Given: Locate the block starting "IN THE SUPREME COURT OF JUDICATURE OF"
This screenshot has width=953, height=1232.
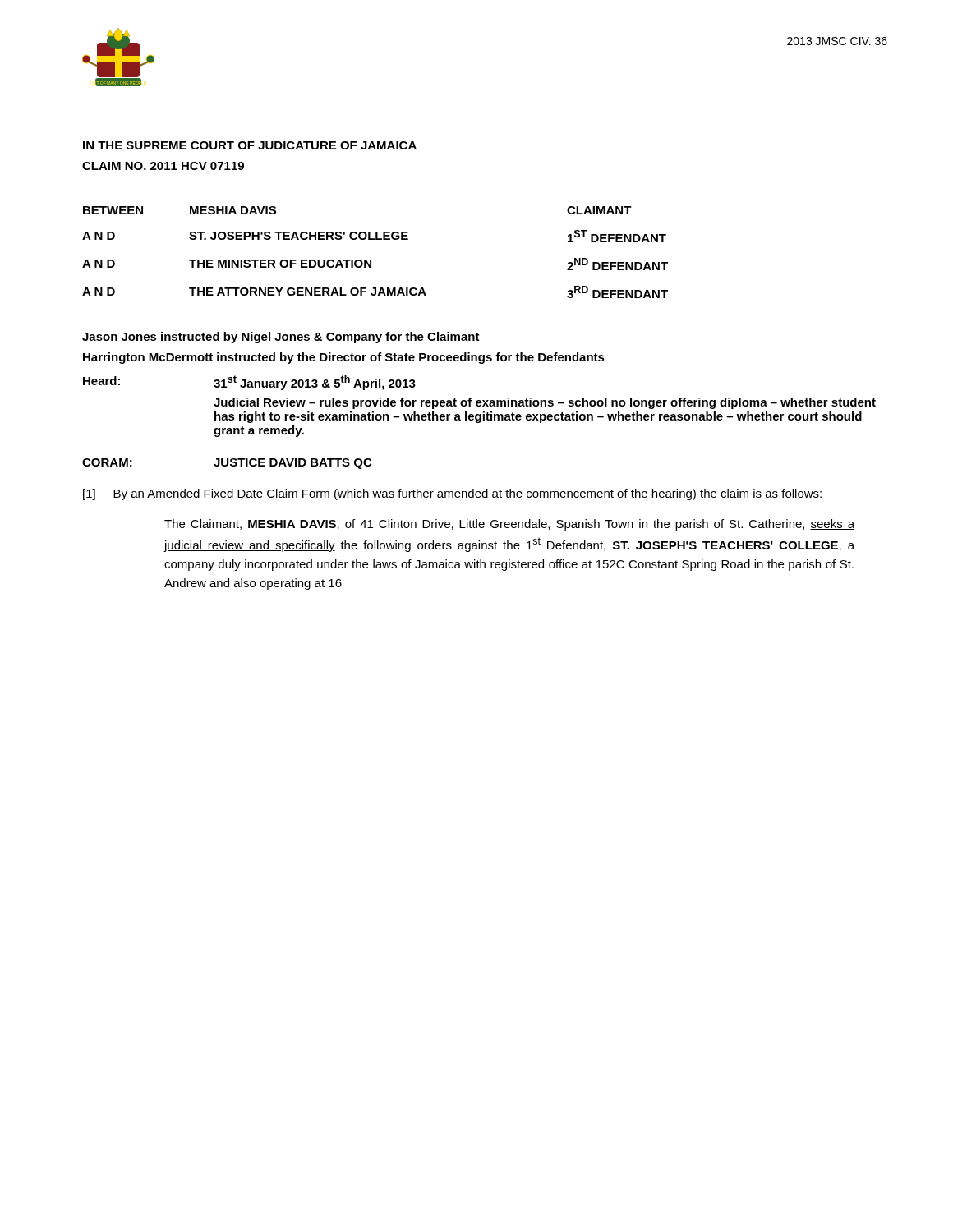Looking at the screenshot, I should (249, 145).
